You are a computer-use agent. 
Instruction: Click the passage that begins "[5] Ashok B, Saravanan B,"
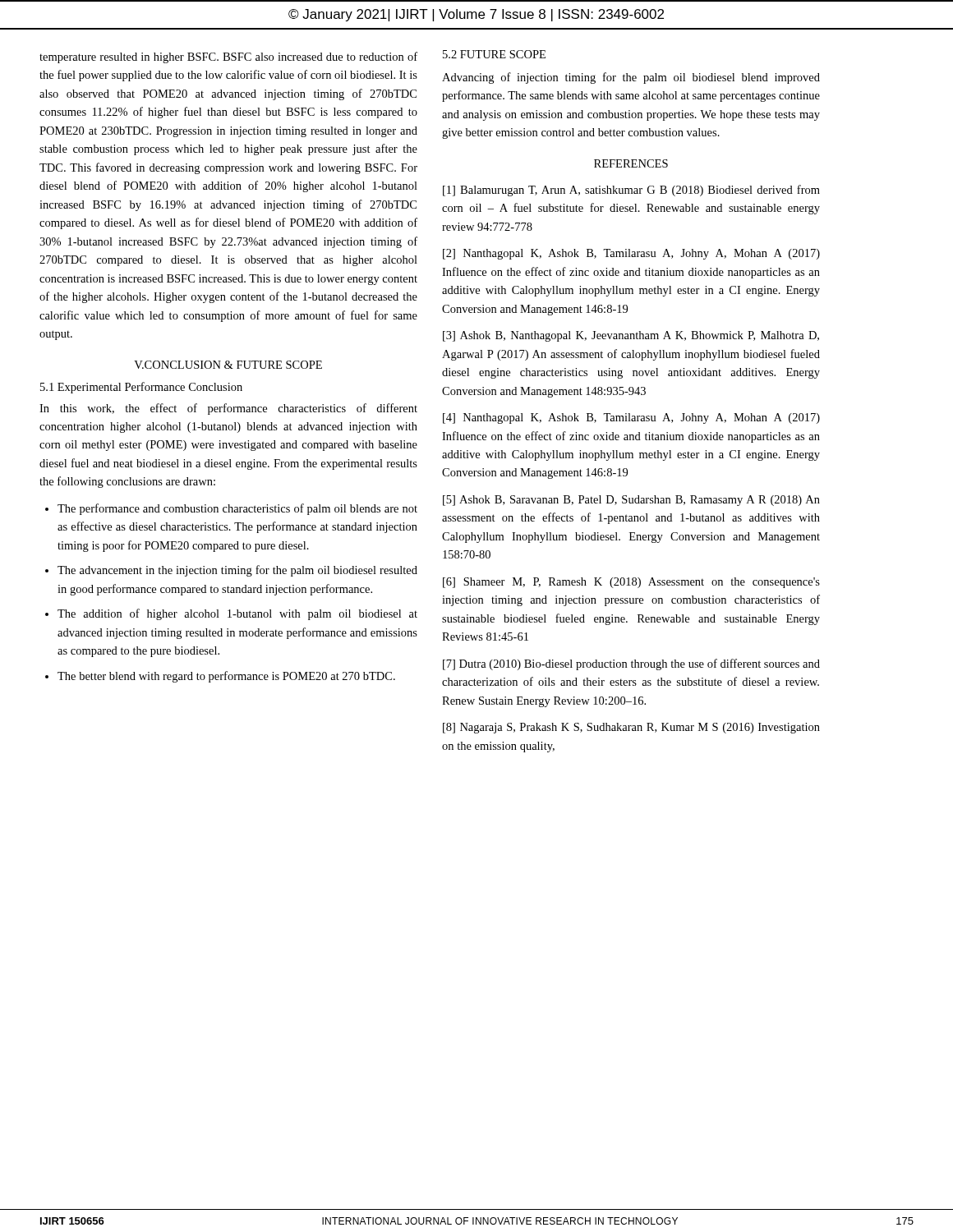(x=631, y=527)
